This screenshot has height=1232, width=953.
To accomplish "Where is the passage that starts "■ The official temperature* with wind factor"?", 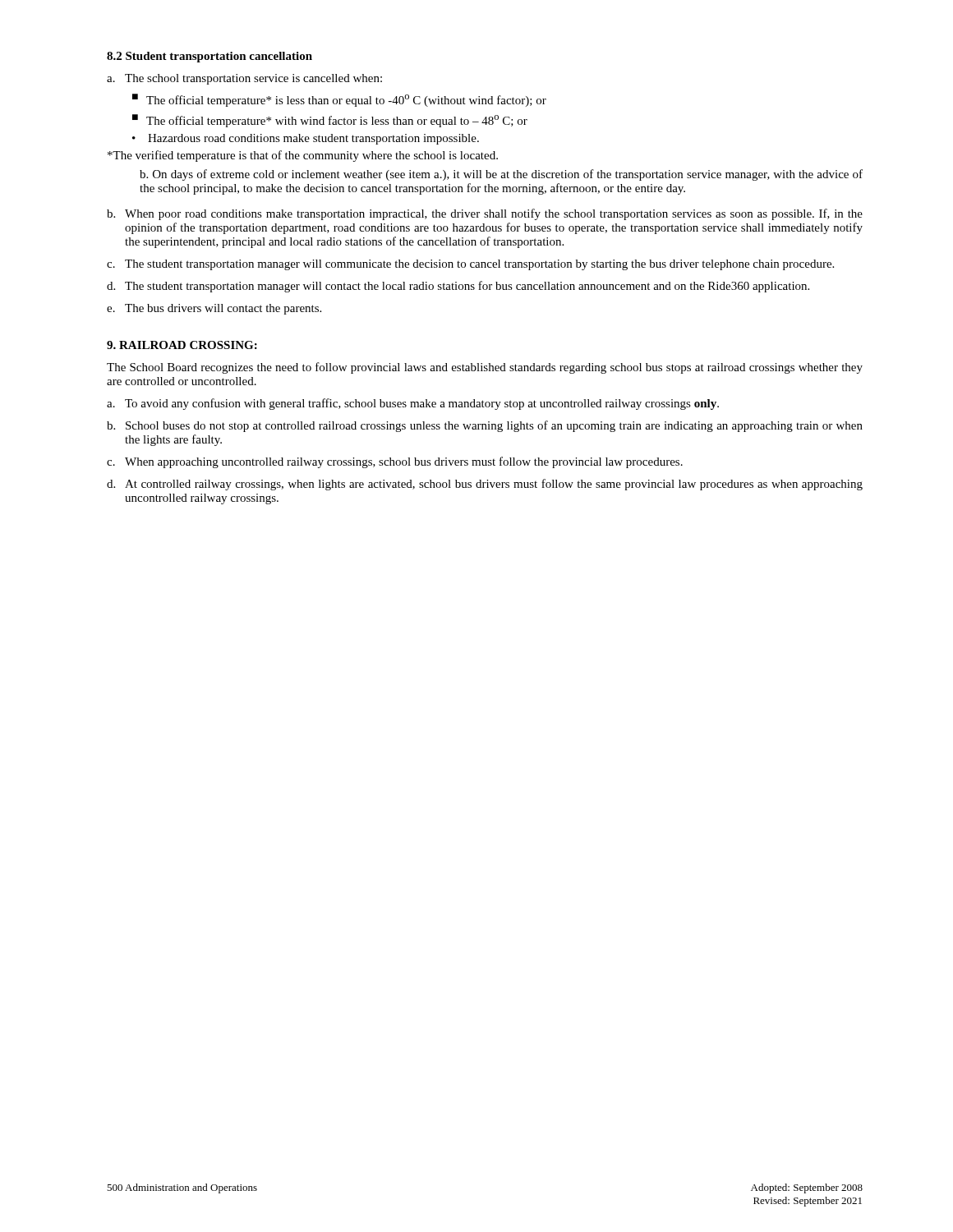I will pyautogui.click(x=497, y=120).
